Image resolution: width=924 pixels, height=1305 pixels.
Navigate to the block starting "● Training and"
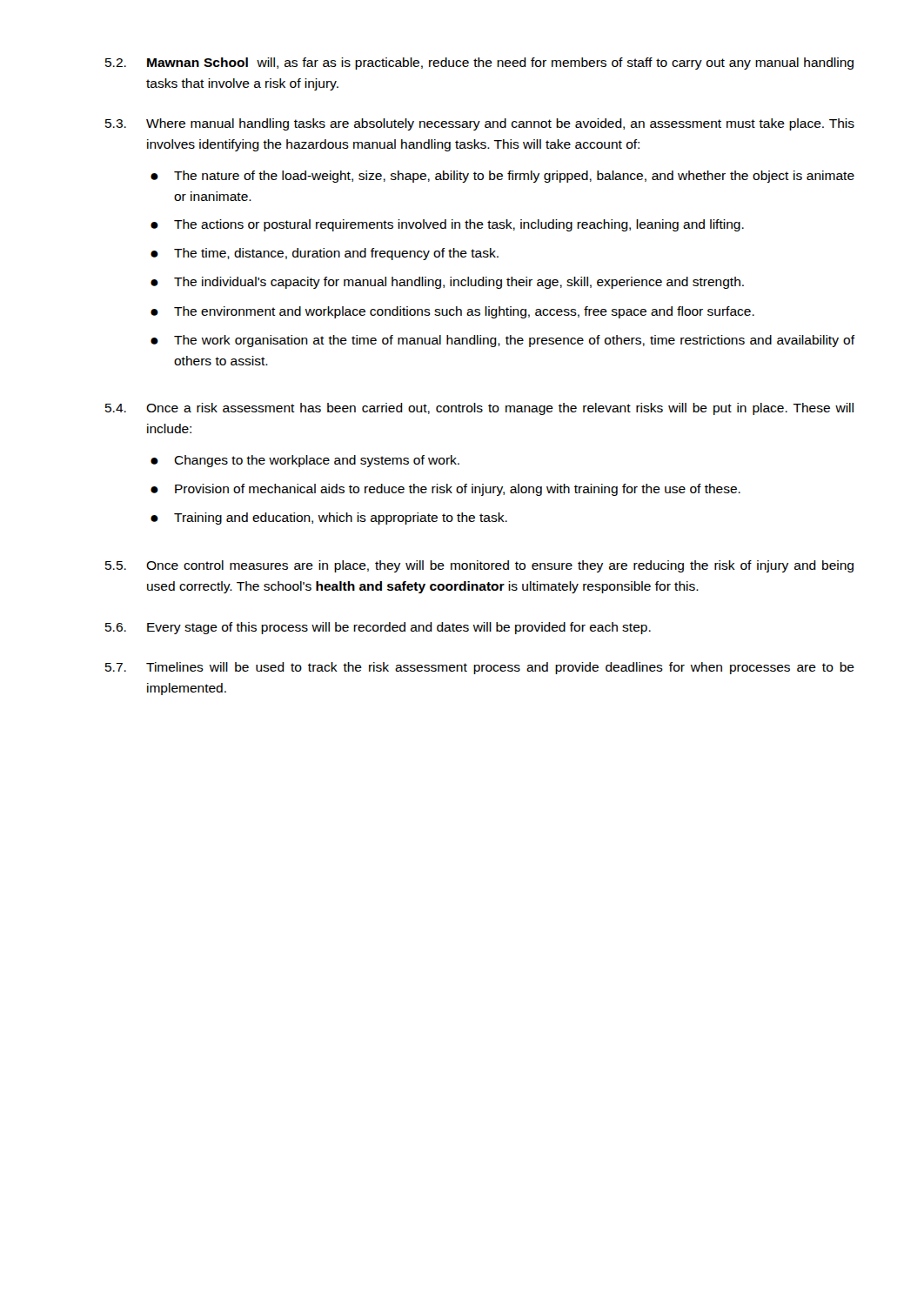coord(500,518)
